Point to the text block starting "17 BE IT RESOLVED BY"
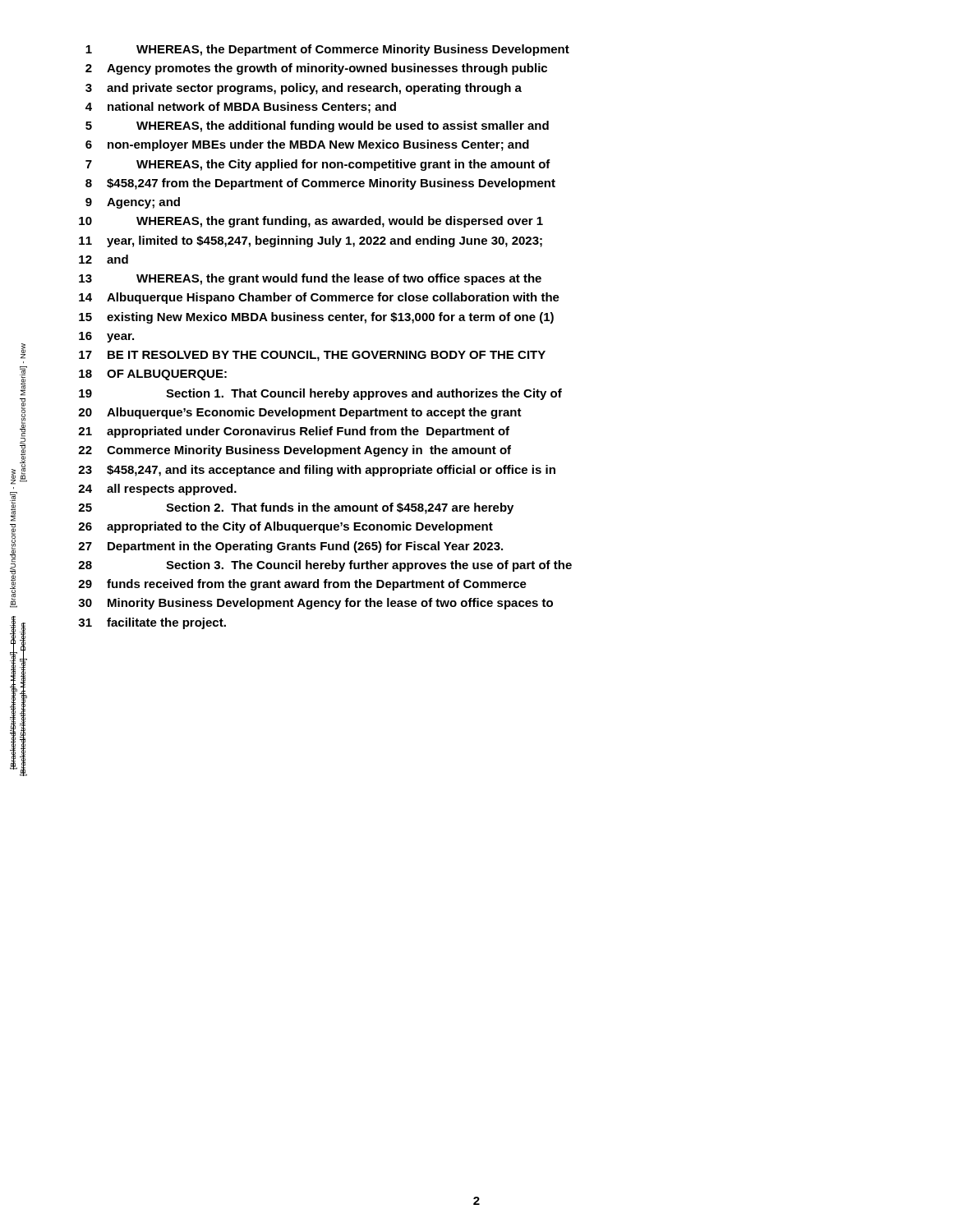This screenshot has width=953, height=1232. point(476,355)
